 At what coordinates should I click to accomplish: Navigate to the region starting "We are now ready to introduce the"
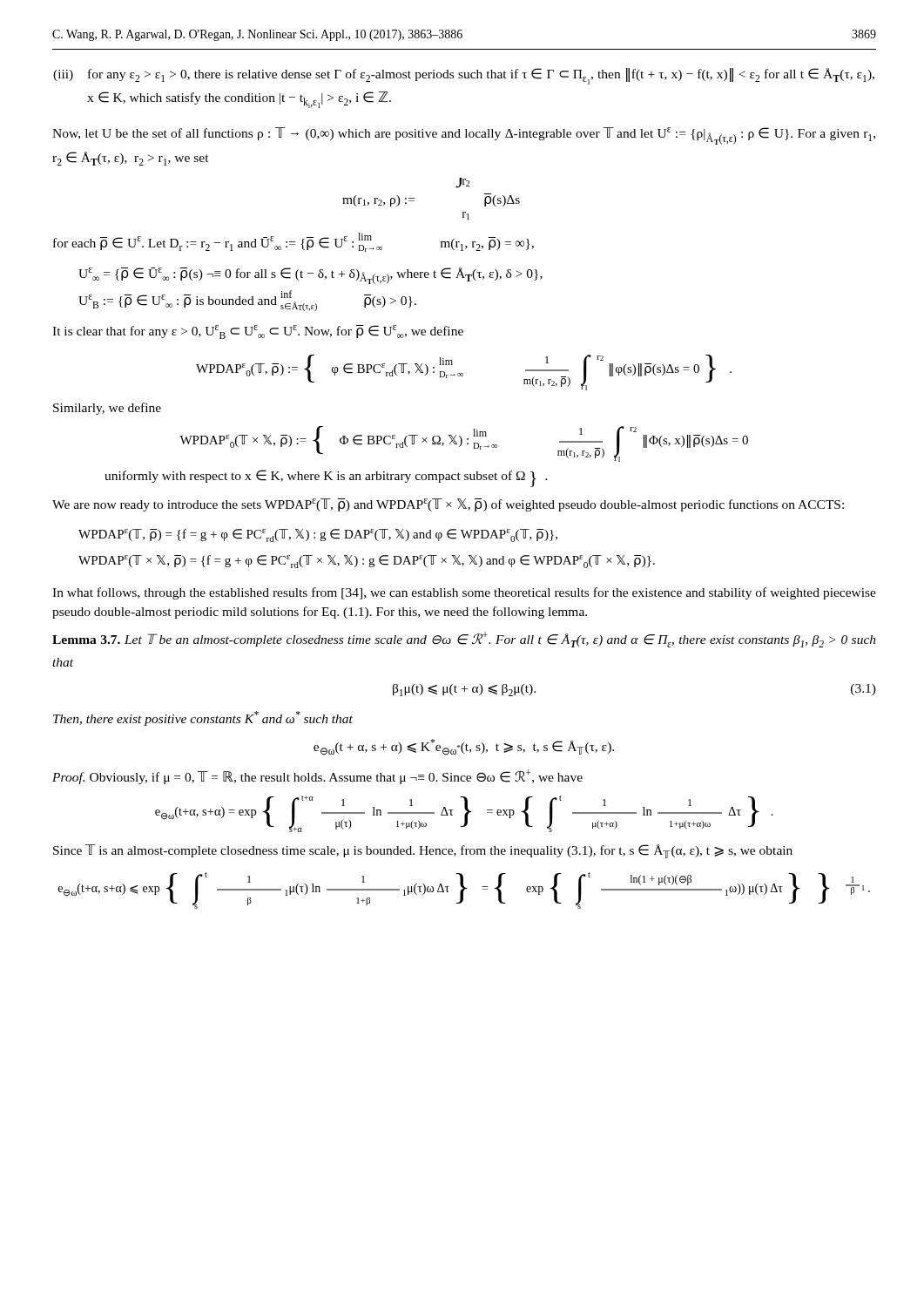point(449,503)
